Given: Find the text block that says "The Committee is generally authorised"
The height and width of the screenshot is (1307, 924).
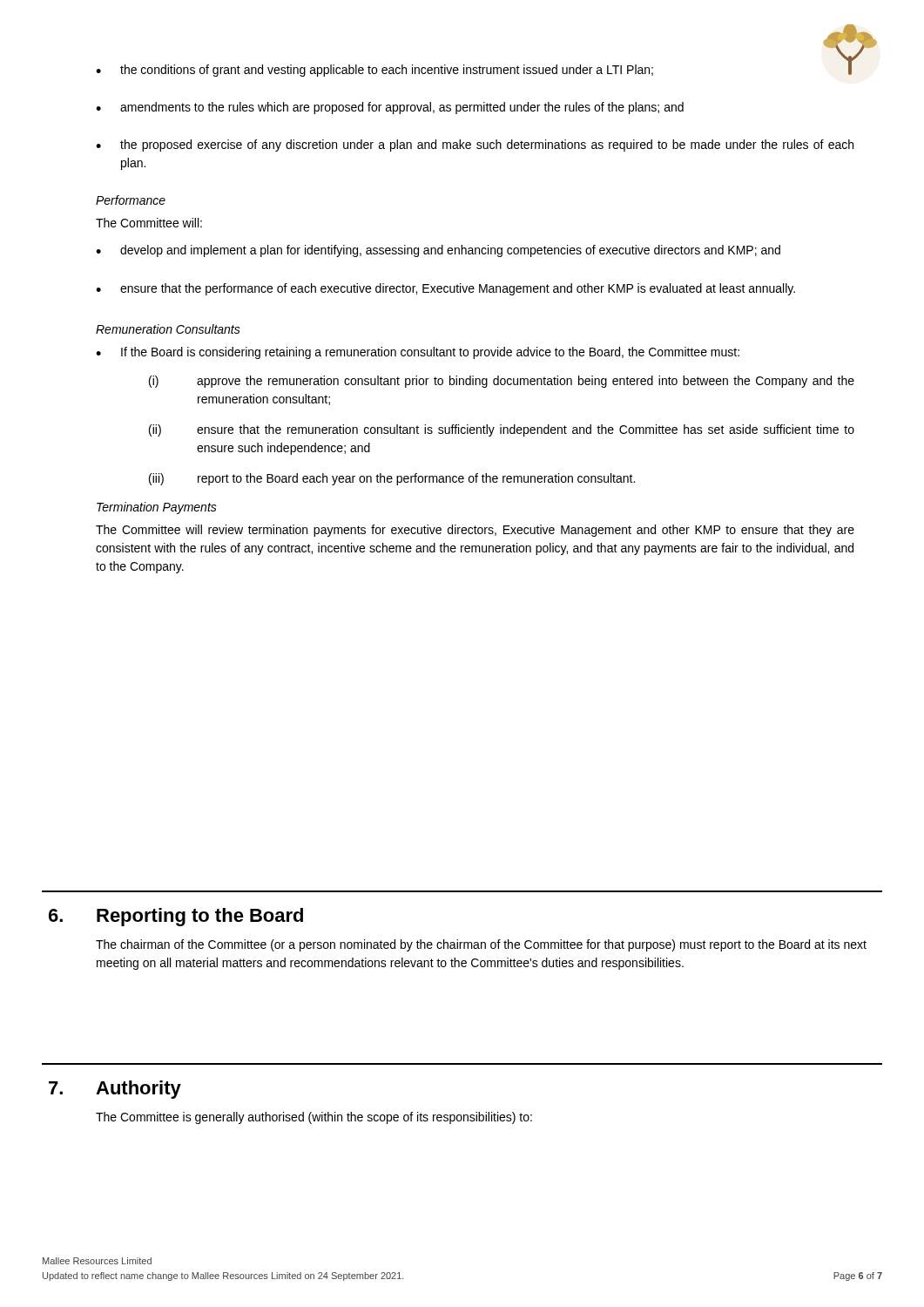Looking at the screenshot, I should point(314,1117).
